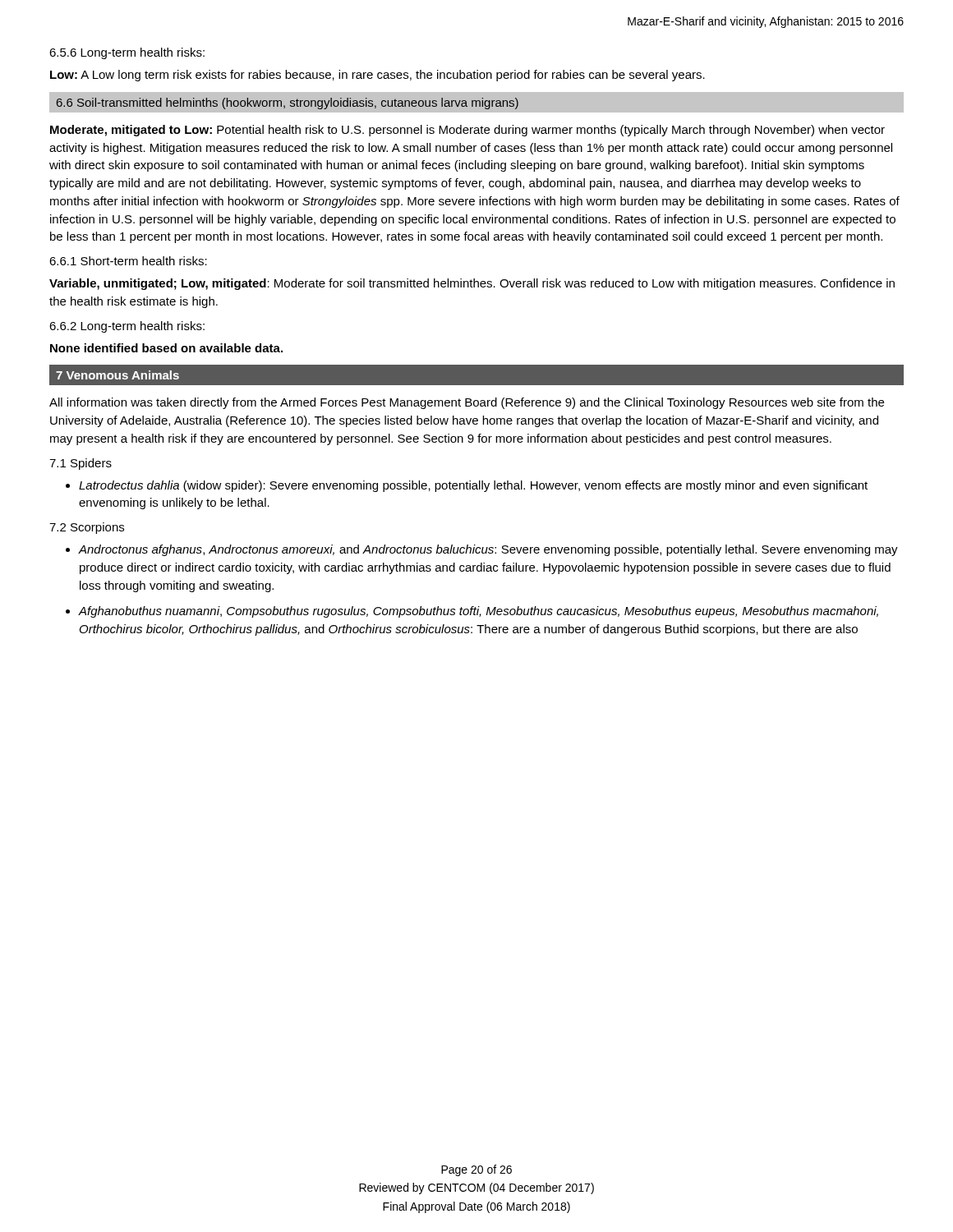
Task: Point to the passage starting "7 Venomous Animals"
Action: click(476, 375)
